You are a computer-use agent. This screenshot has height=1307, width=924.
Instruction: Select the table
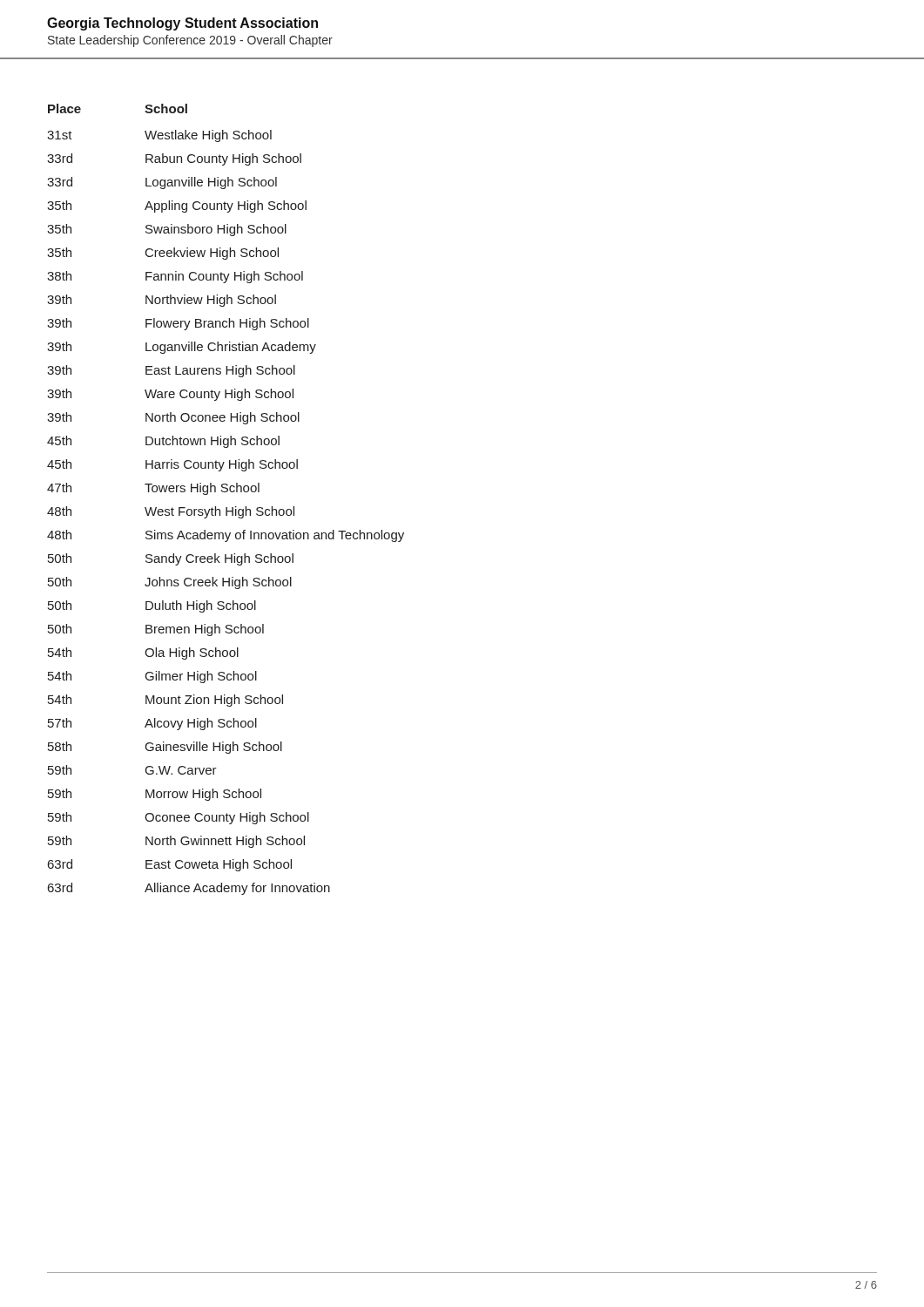tap(462, 498)
